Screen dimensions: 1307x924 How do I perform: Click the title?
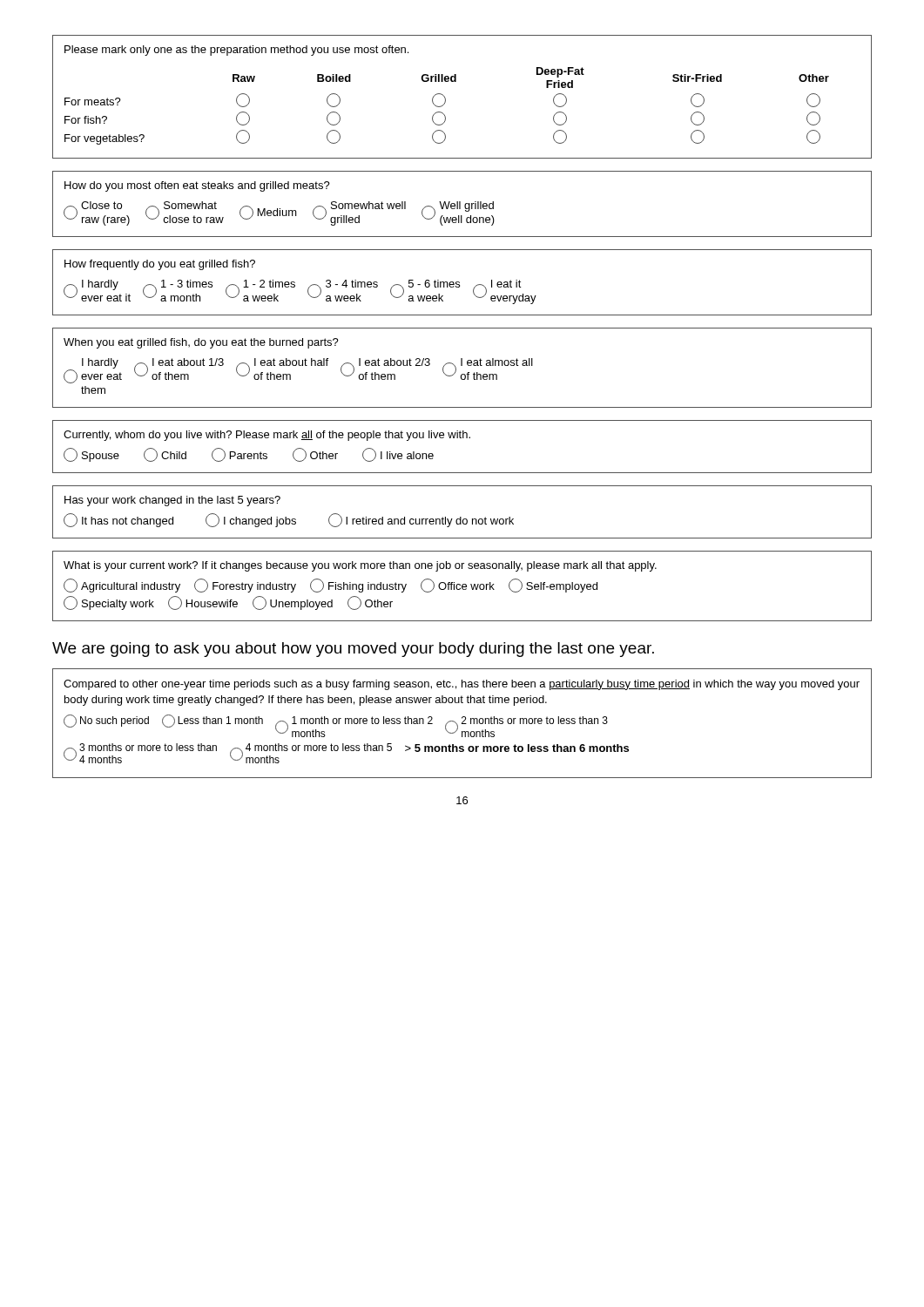point(354,648)
